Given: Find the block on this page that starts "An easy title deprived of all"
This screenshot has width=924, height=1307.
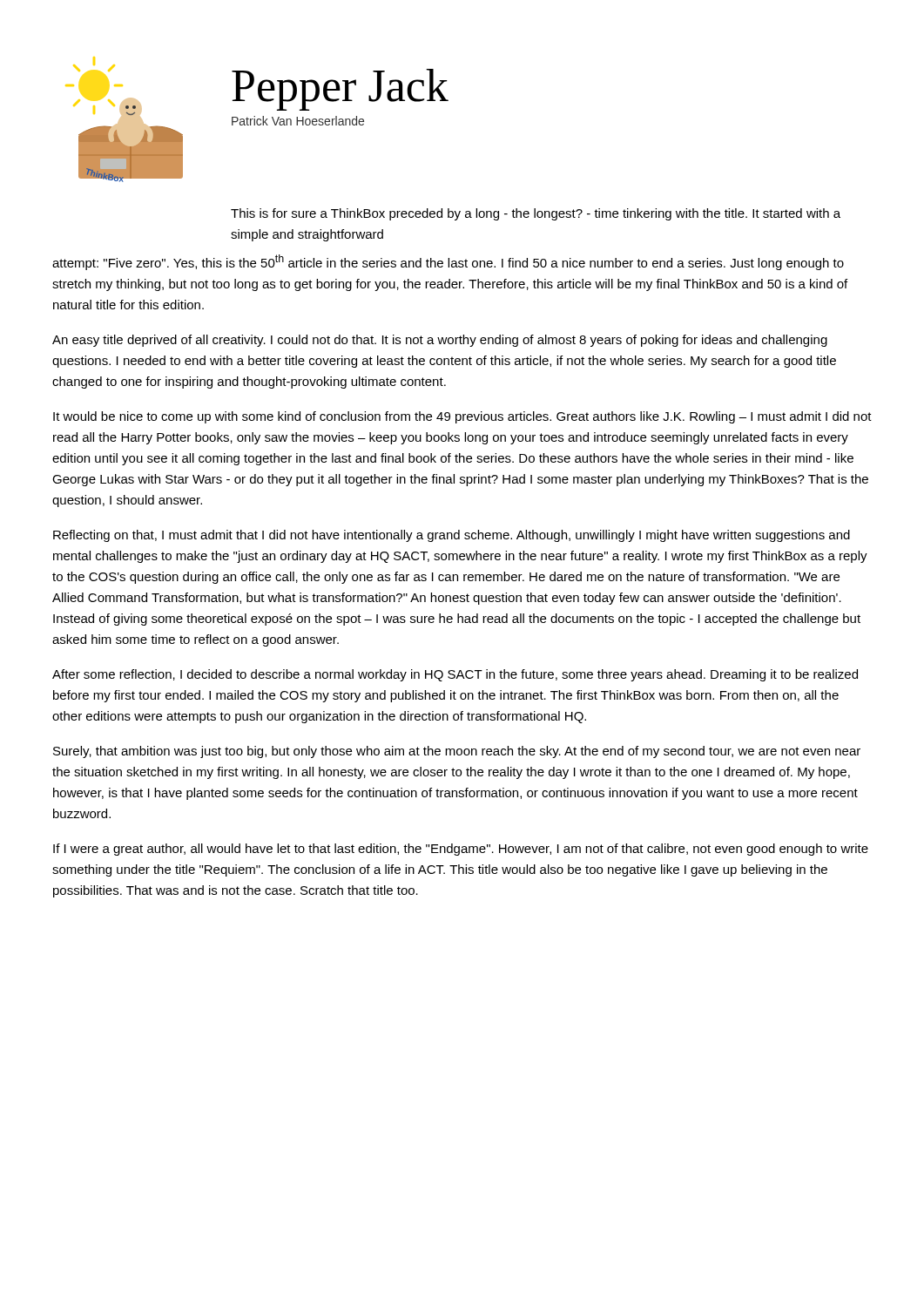Looking at the screenshot, I should click(x=444, y=360).
